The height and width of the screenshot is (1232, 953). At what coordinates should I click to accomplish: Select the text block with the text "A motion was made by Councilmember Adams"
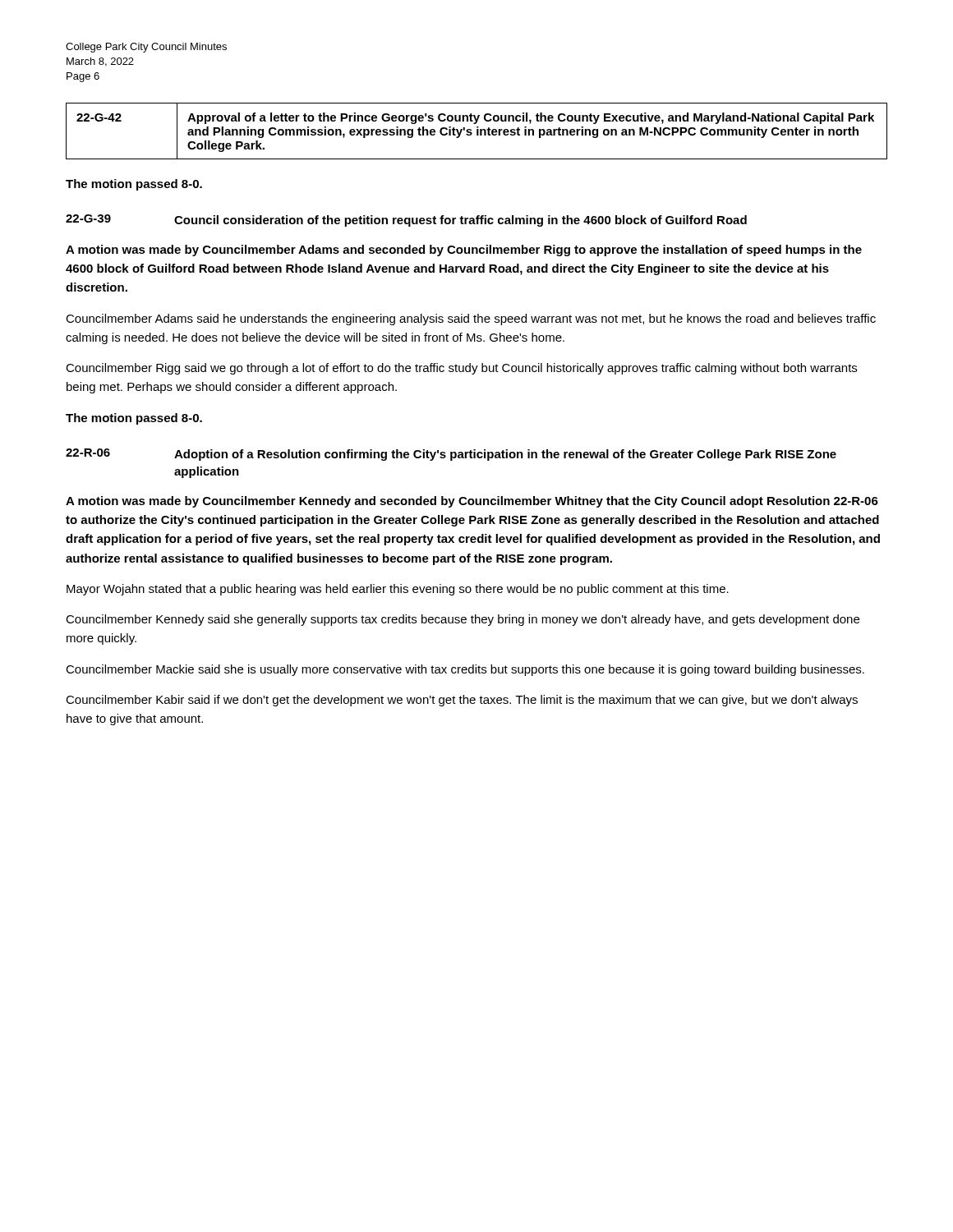coord(464,268)
